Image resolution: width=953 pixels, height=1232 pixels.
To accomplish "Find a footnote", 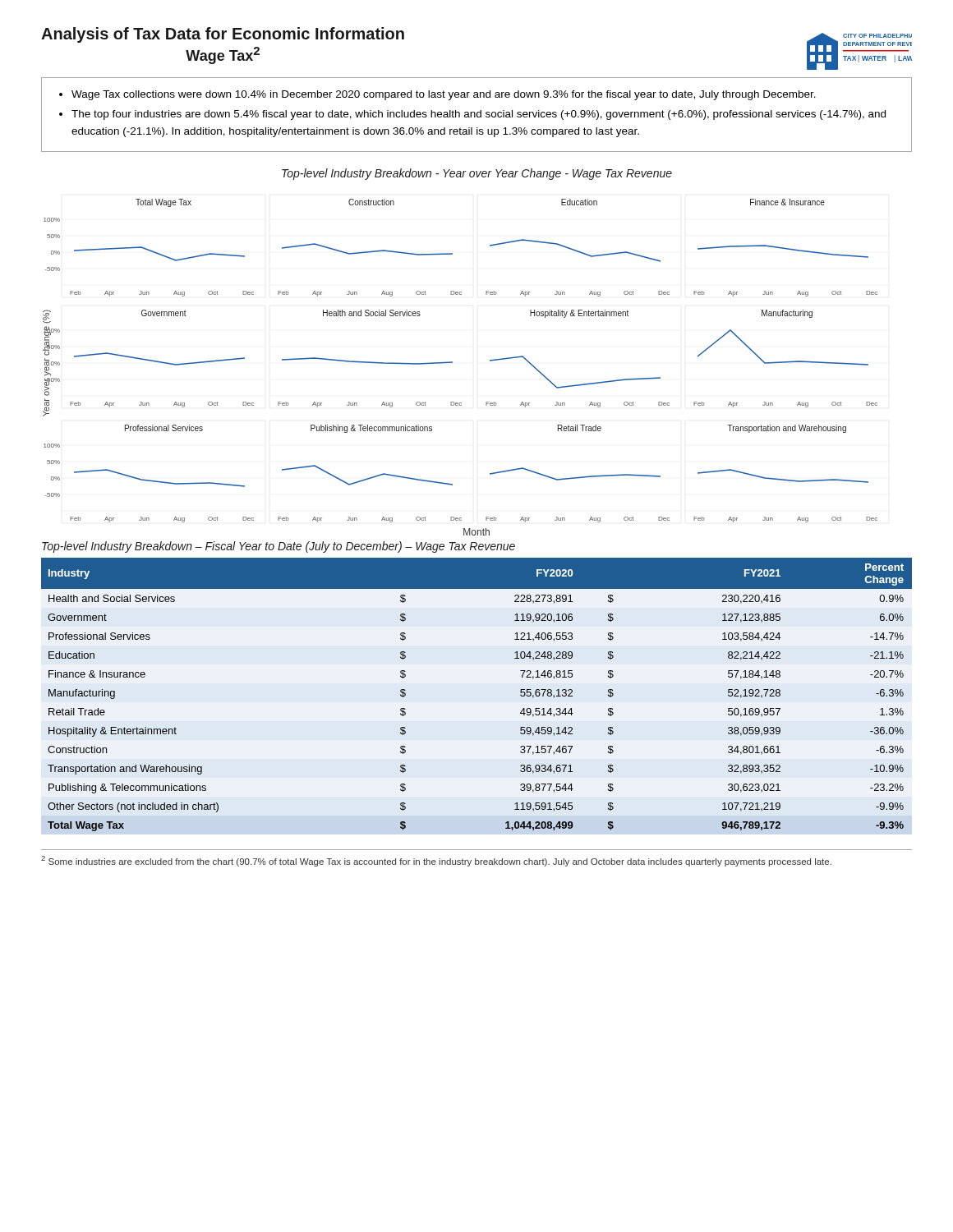I will (437, 860).
